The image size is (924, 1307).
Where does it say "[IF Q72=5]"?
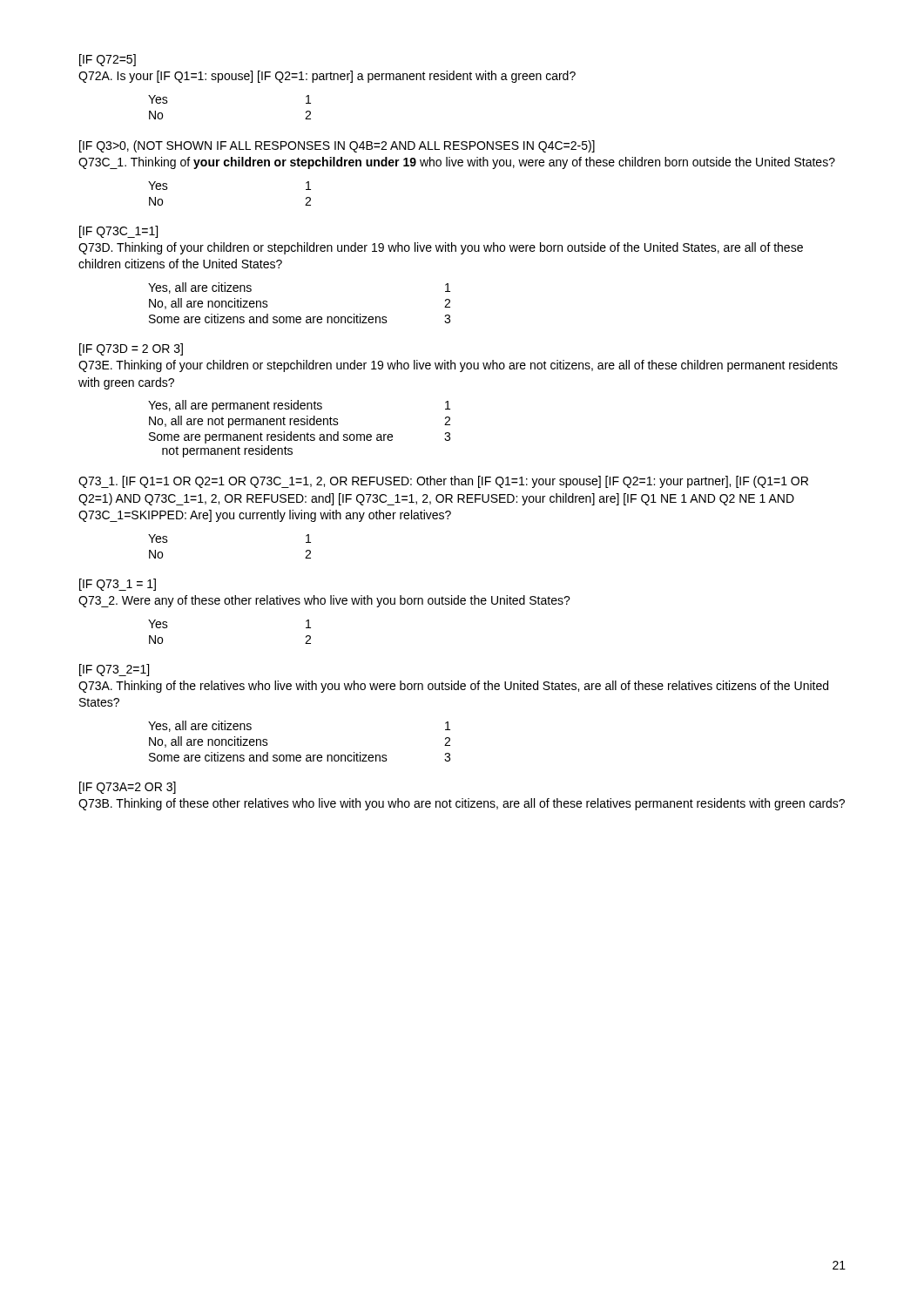107,59
